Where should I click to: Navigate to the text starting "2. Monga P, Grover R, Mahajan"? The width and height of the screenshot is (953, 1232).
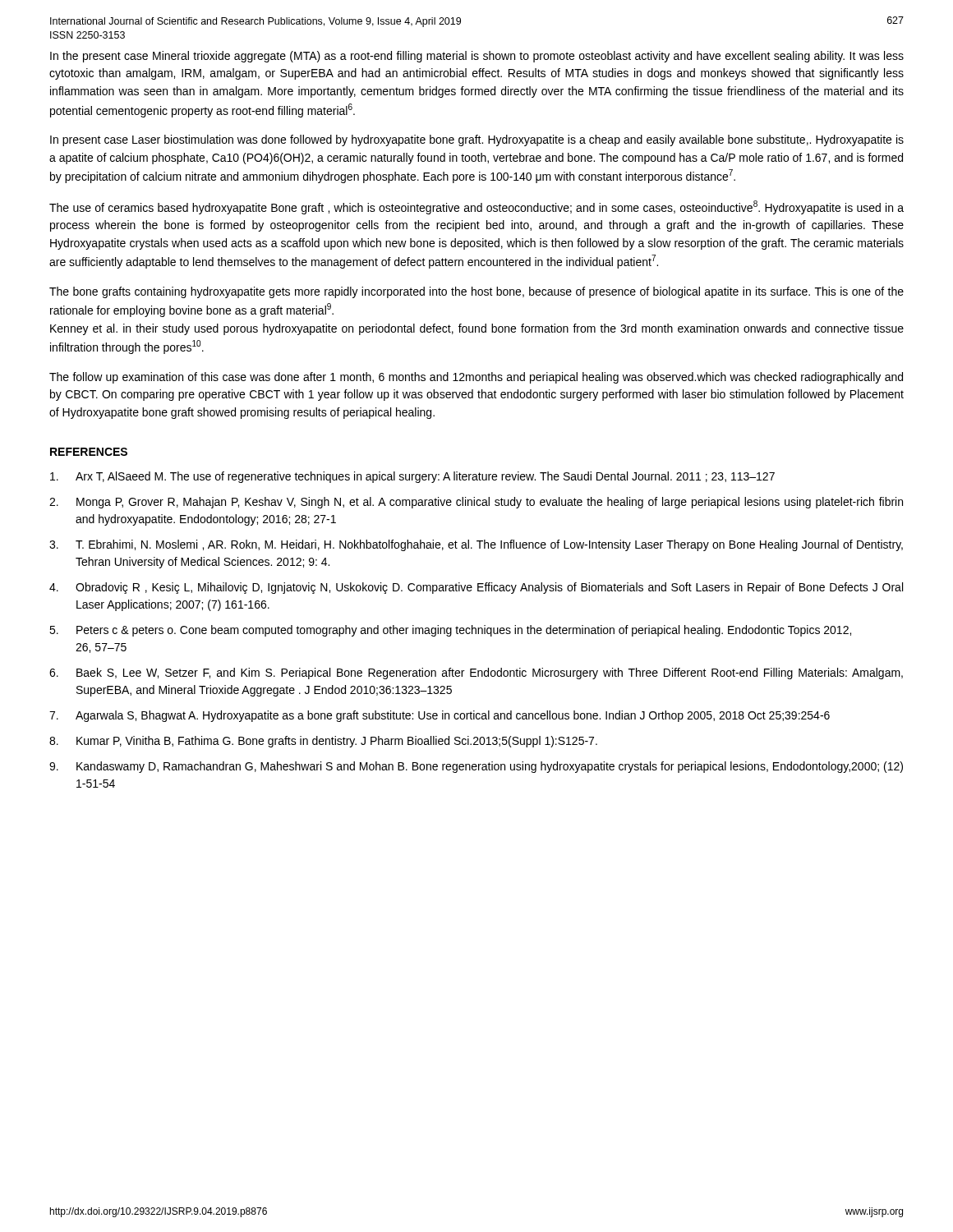coord(476,511)
